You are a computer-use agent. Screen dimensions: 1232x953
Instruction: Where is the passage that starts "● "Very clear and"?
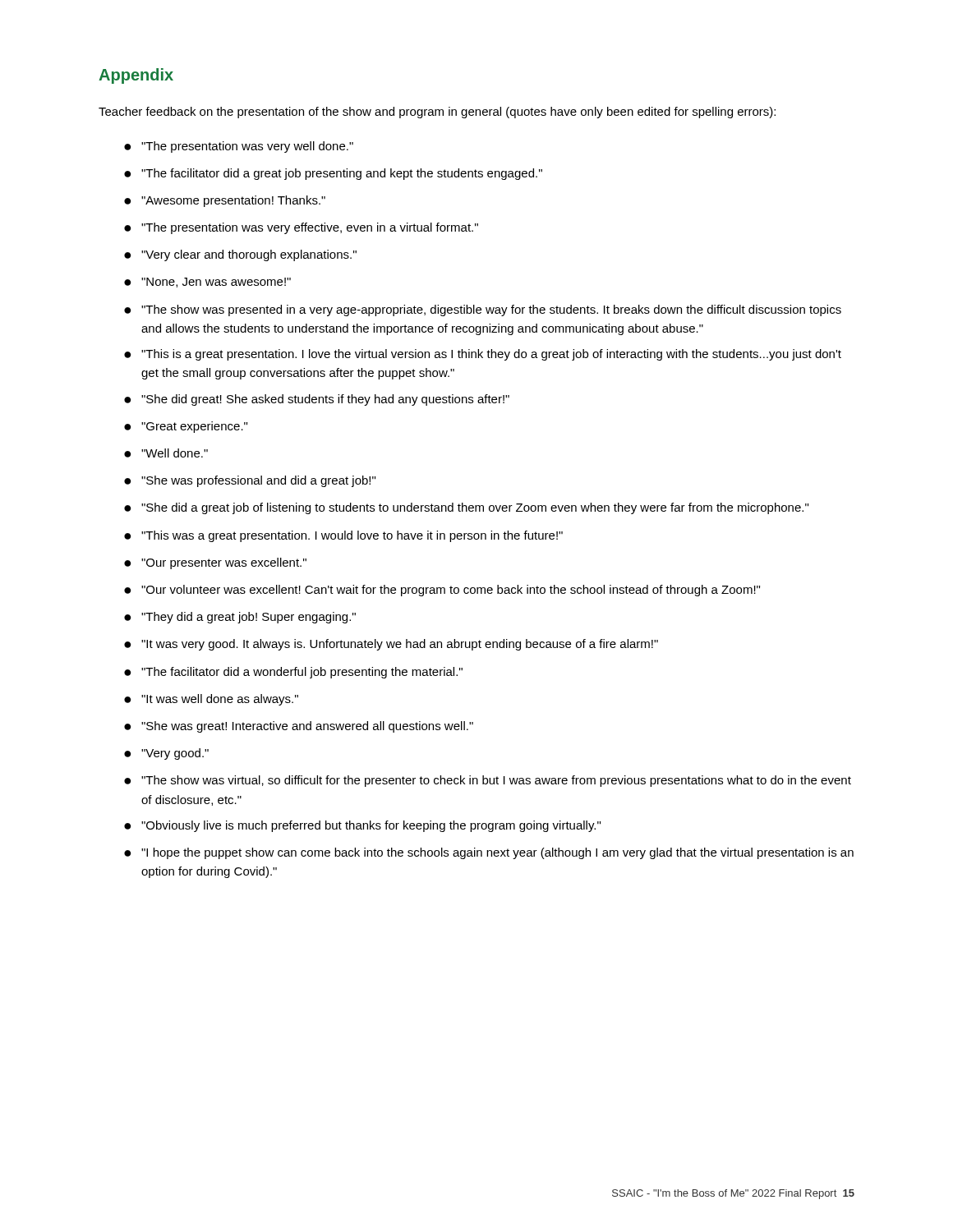[240, 255]
